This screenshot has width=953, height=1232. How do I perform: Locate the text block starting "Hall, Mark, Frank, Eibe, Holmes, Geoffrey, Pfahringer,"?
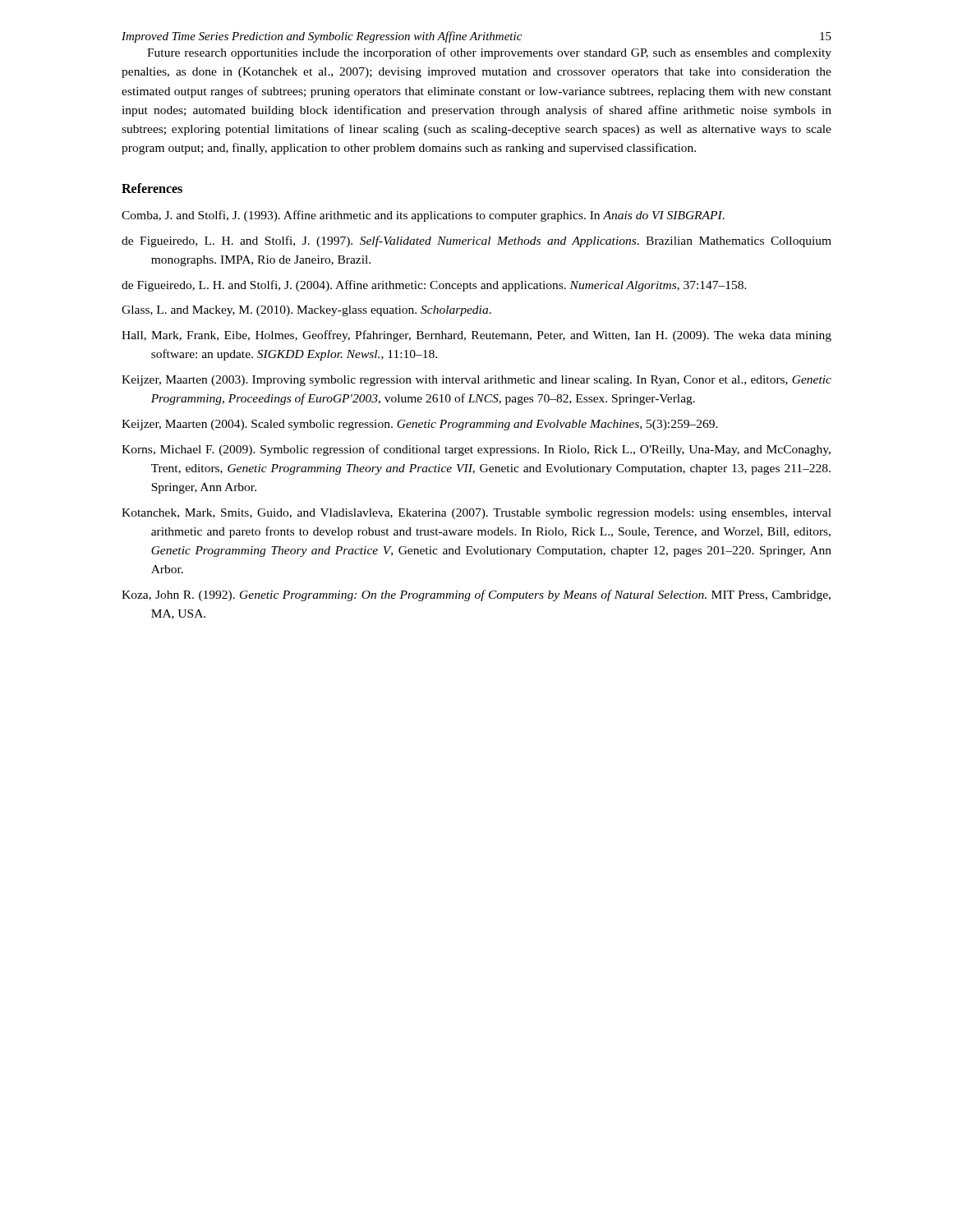476,344
